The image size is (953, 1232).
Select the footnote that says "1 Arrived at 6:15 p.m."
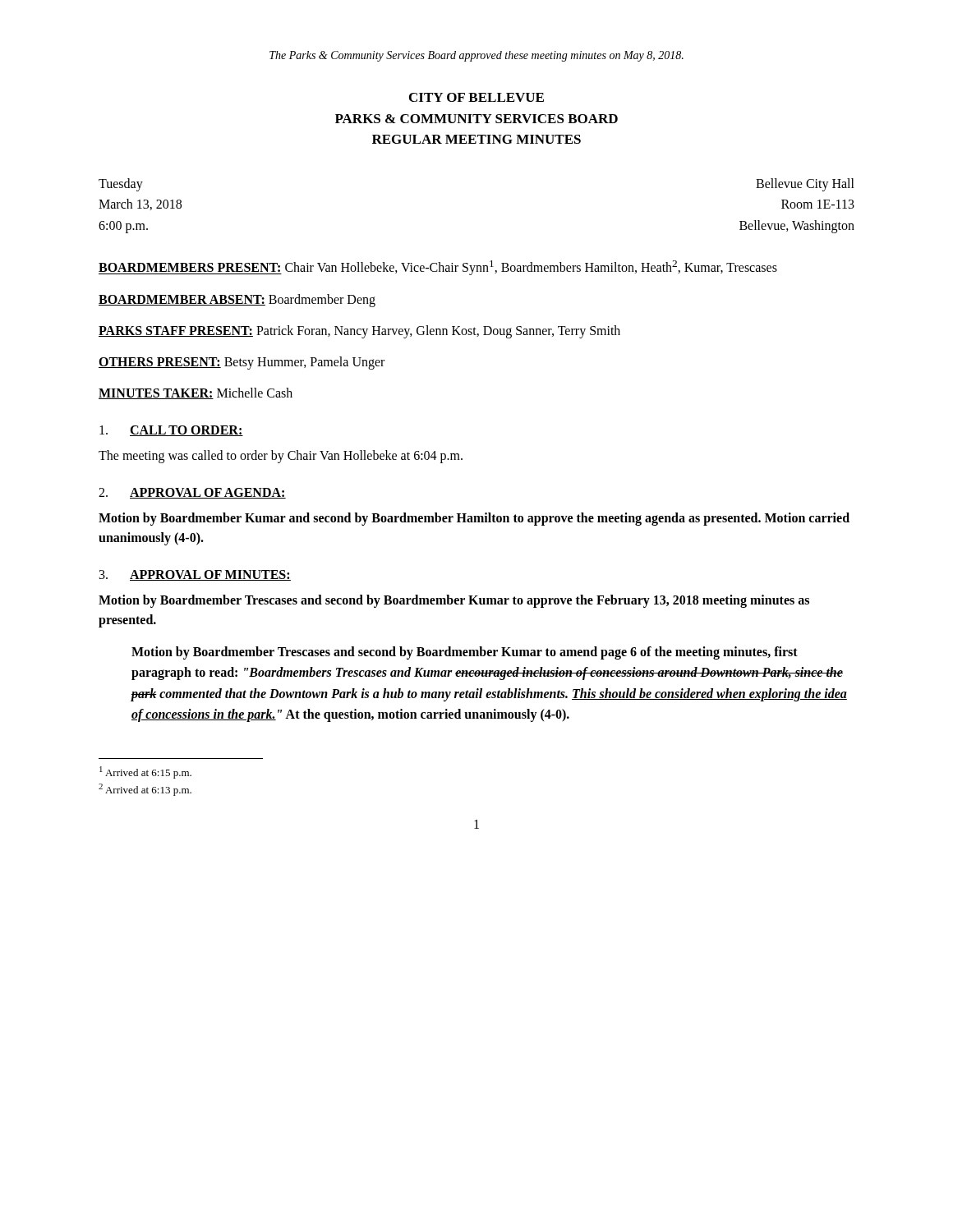[x=145, y=771]
